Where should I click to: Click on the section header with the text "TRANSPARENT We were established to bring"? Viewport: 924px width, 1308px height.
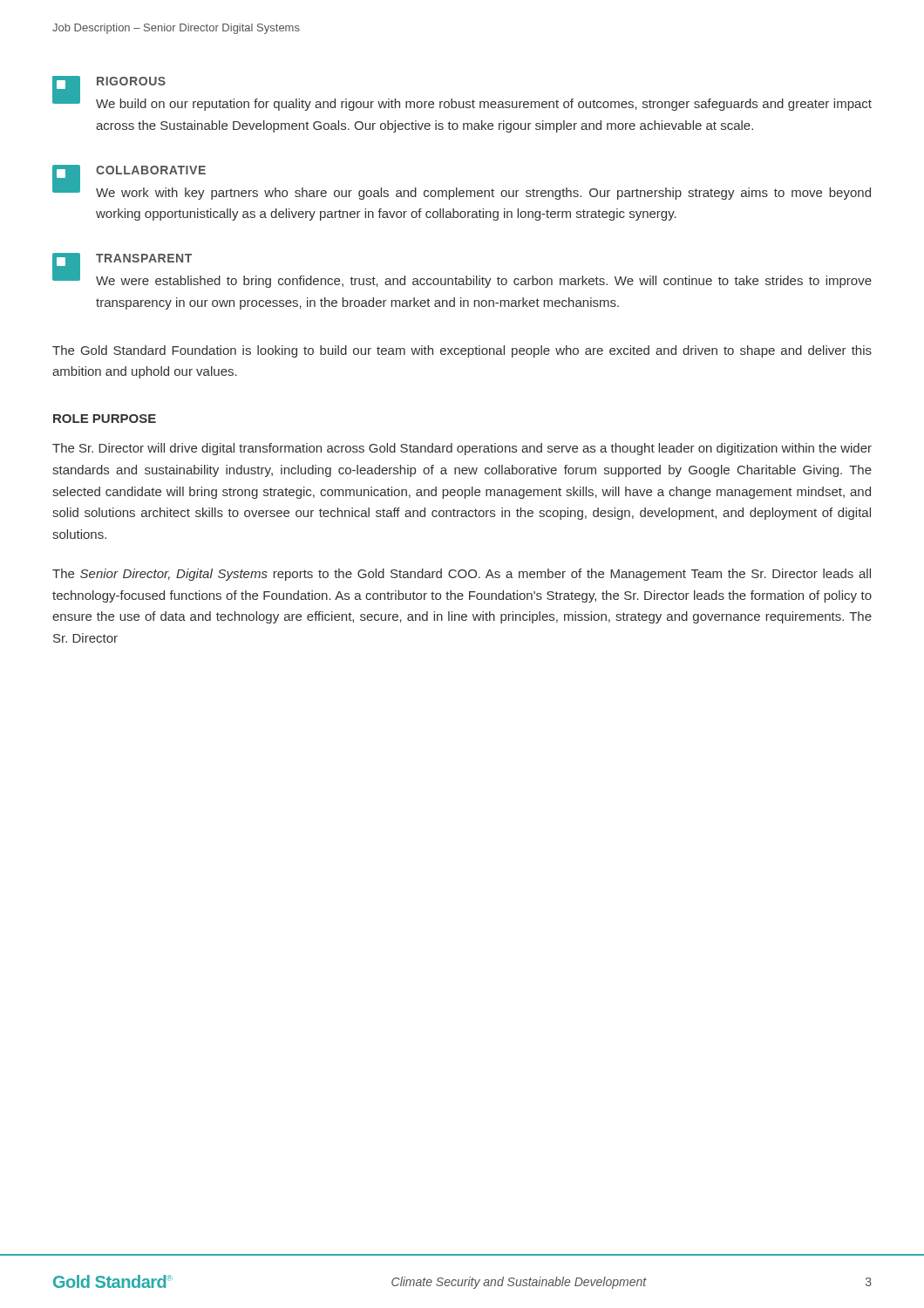[462, 282]
